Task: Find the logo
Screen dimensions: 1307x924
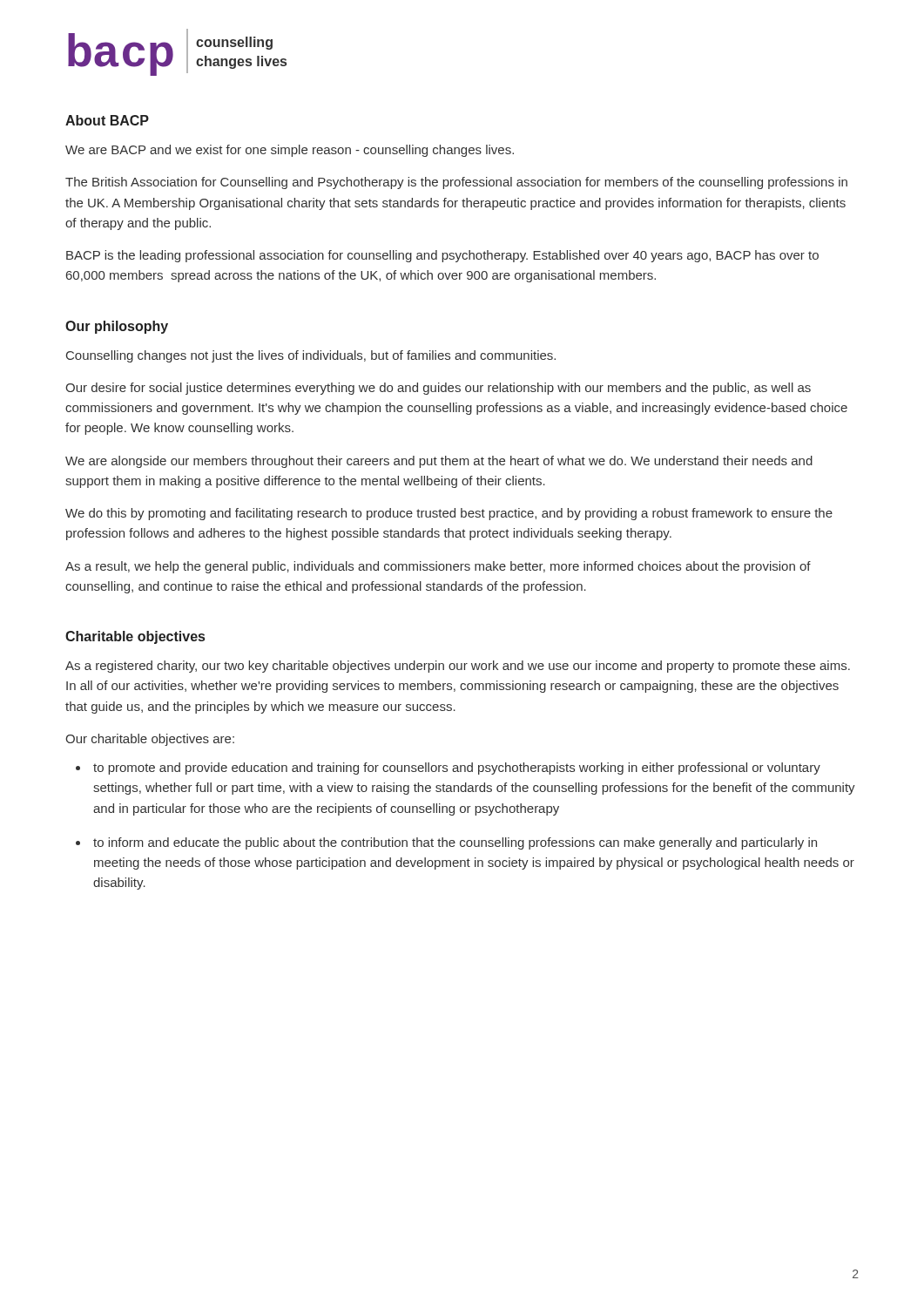Action: 187,51
